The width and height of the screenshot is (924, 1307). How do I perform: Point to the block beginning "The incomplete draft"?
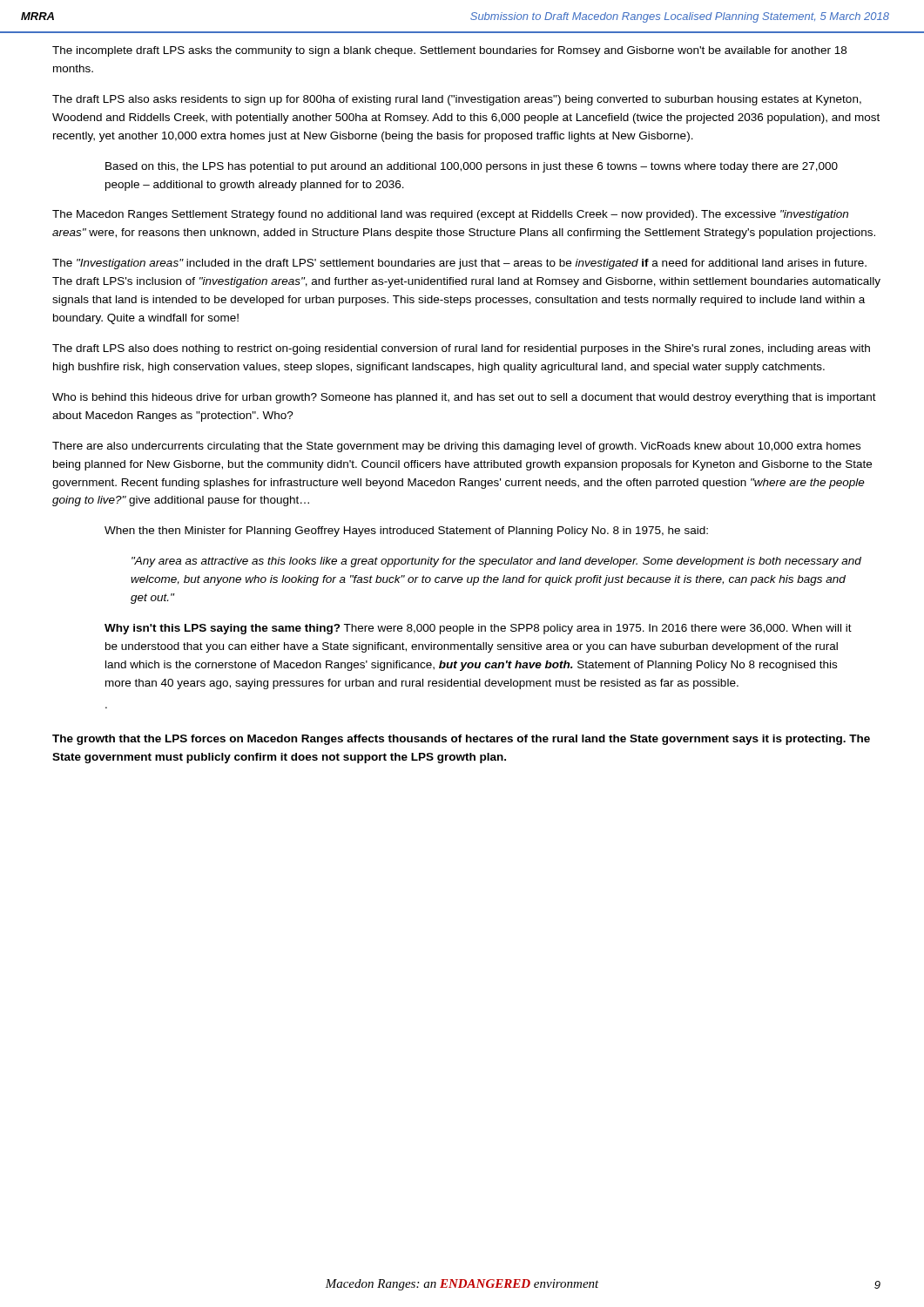point(450,59)
